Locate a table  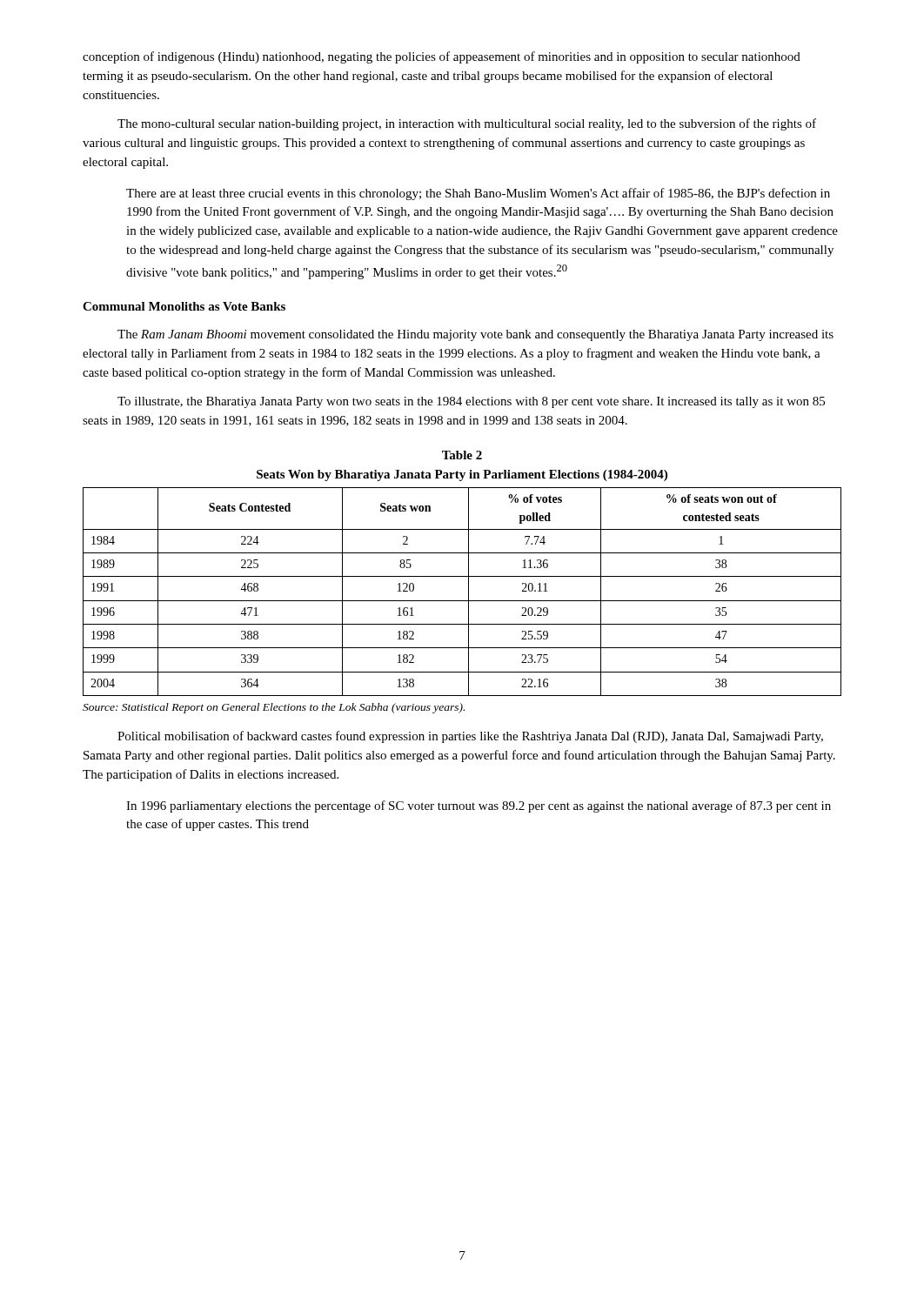[x=462, y=592]
